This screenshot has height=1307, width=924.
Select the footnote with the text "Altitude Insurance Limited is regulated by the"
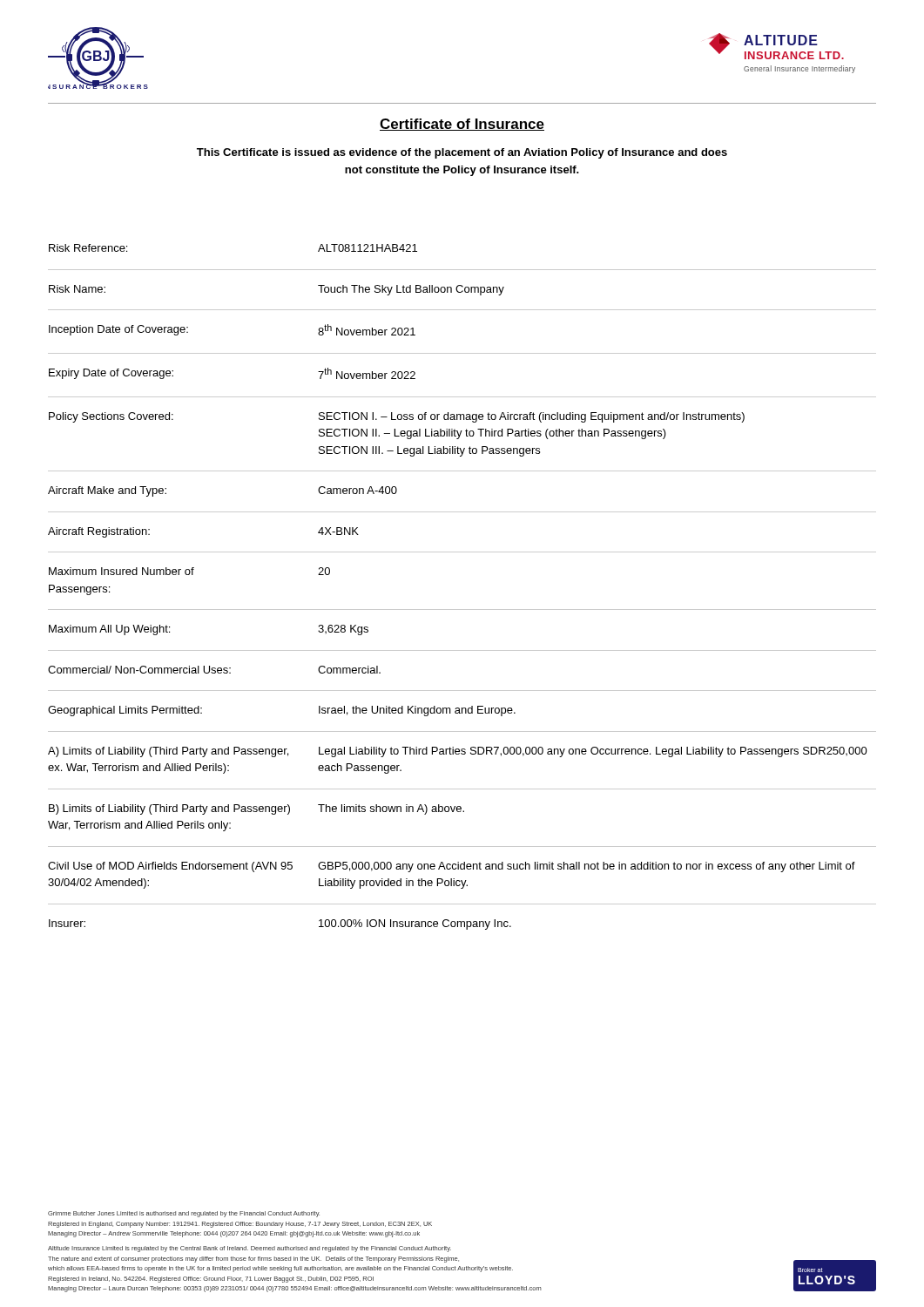295,1268
